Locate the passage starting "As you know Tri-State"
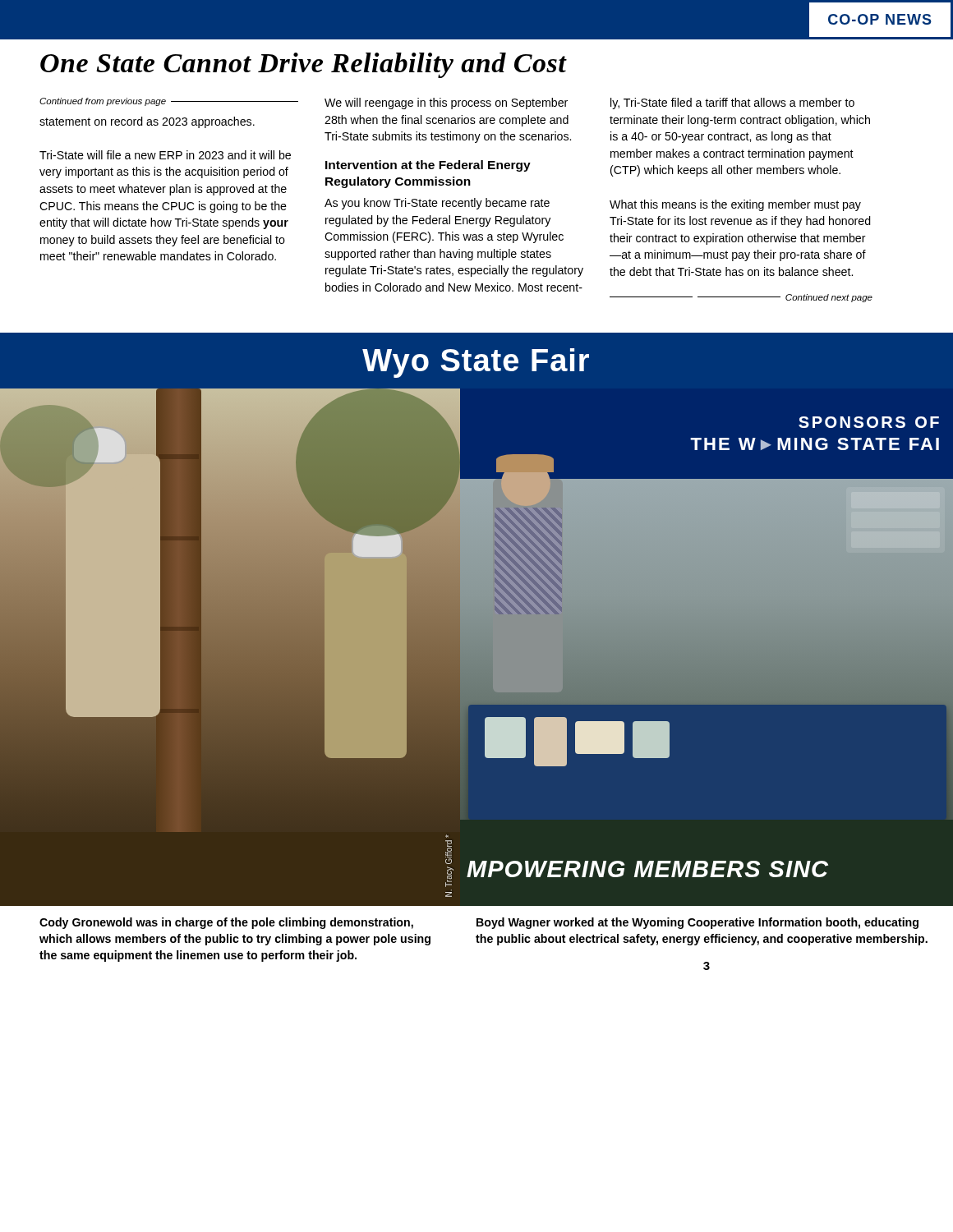 click(x=454, y=245)
